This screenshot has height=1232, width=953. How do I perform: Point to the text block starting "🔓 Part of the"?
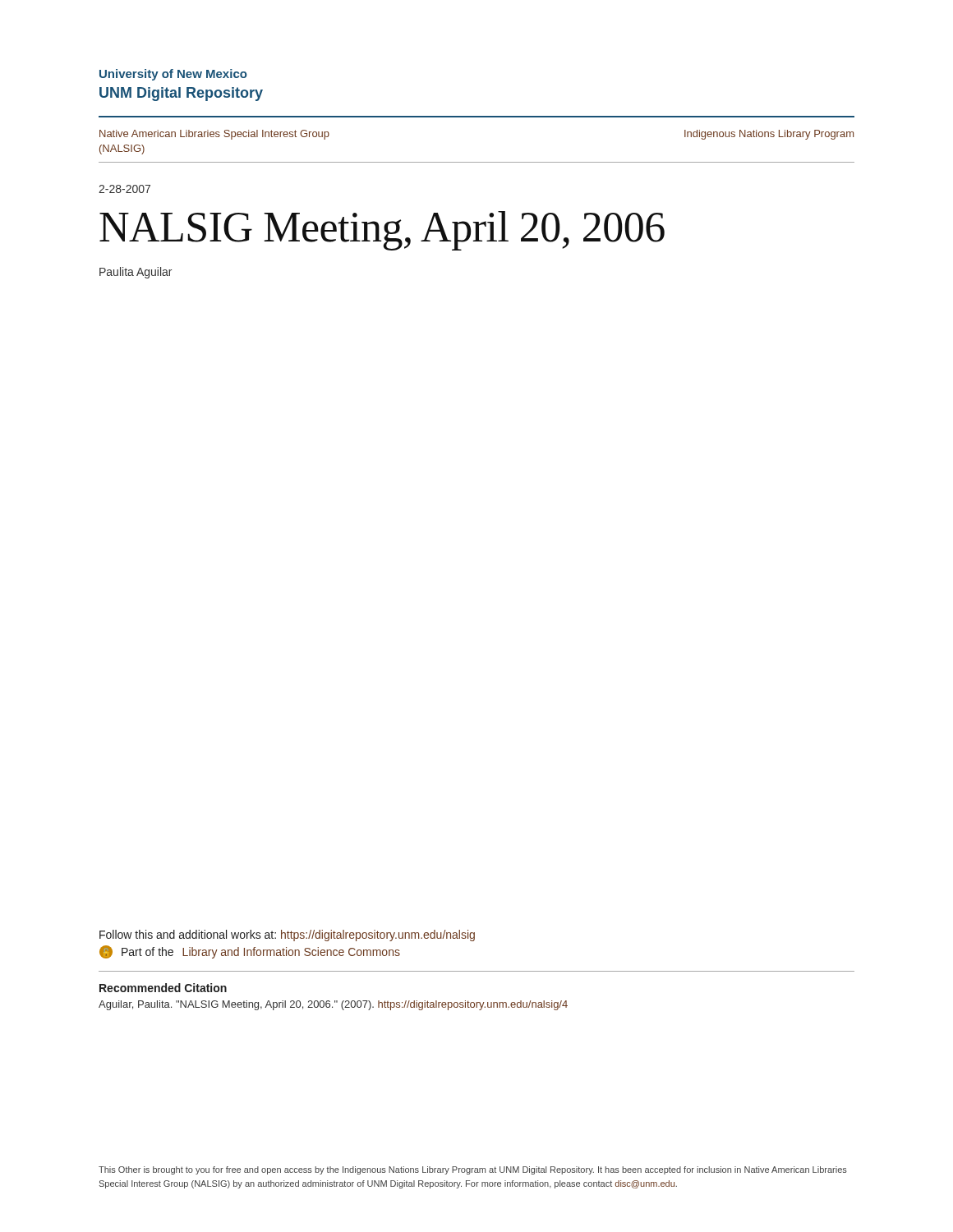coord(249,952)
